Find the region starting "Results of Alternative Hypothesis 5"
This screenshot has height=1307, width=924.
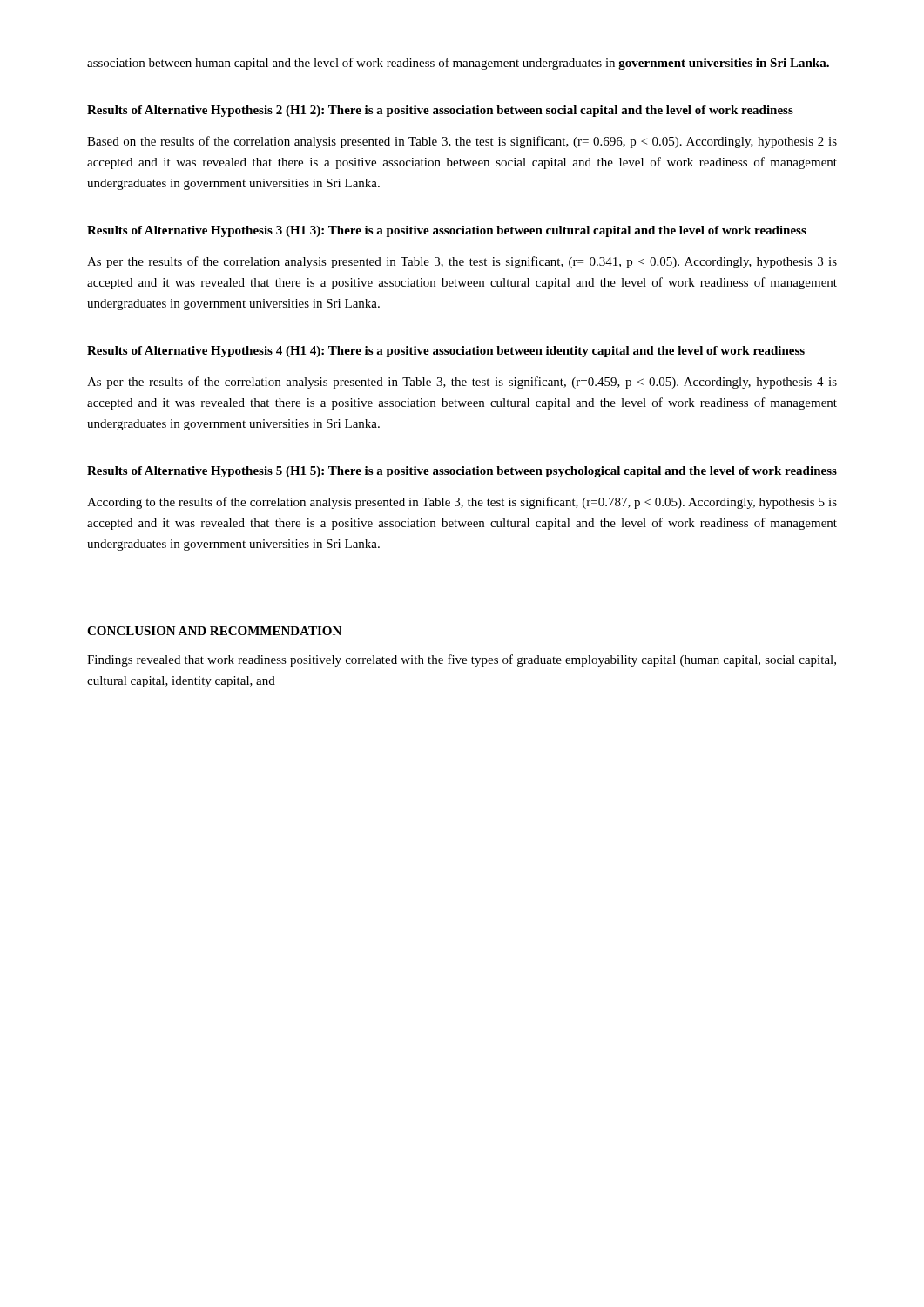462,471
